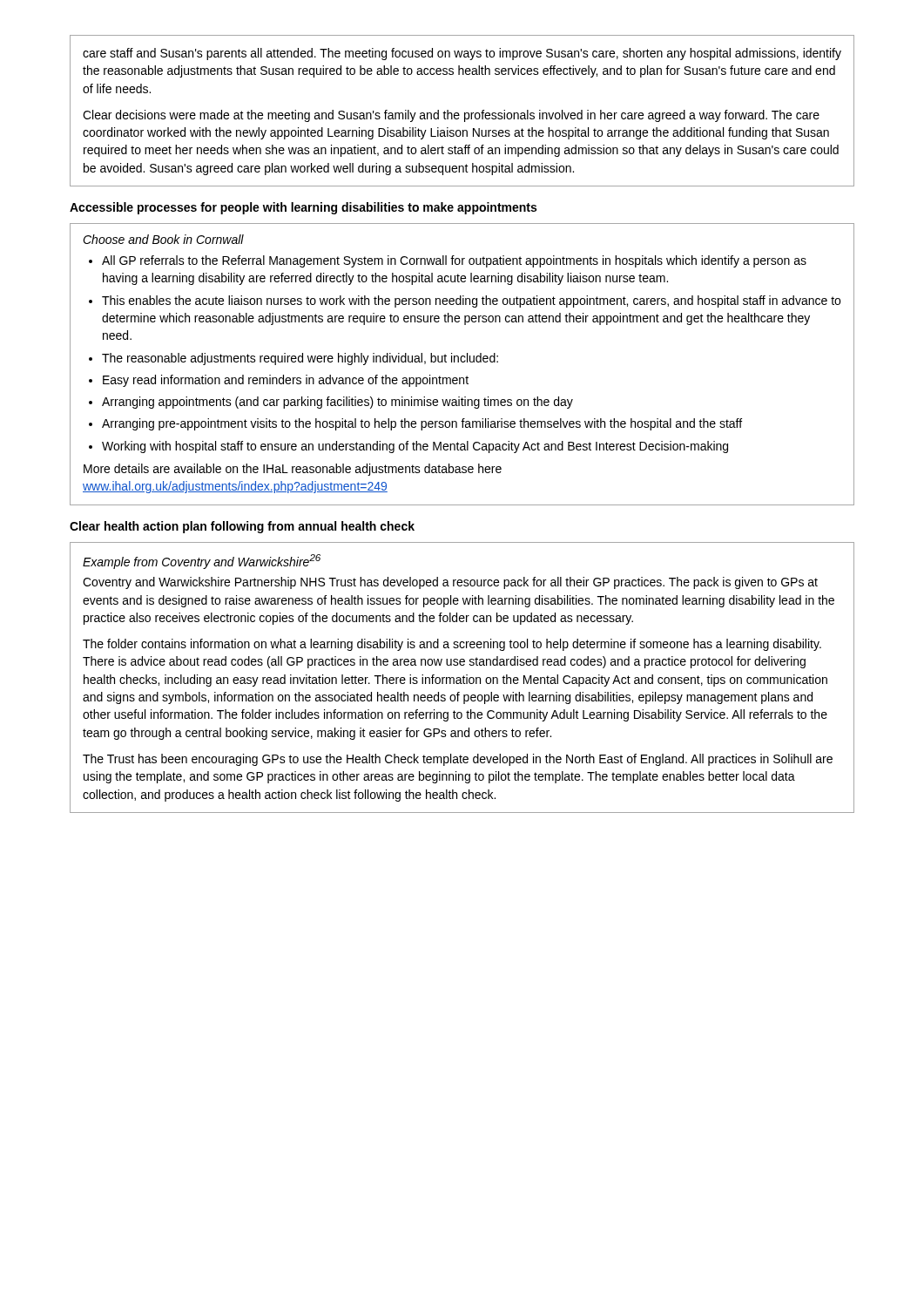Image resolution: width=924 pixels, height=1307 pixels.
Task: Navigate to the text block starting "Working with hospital staff to ensure"
Action: tap(472, 446)
